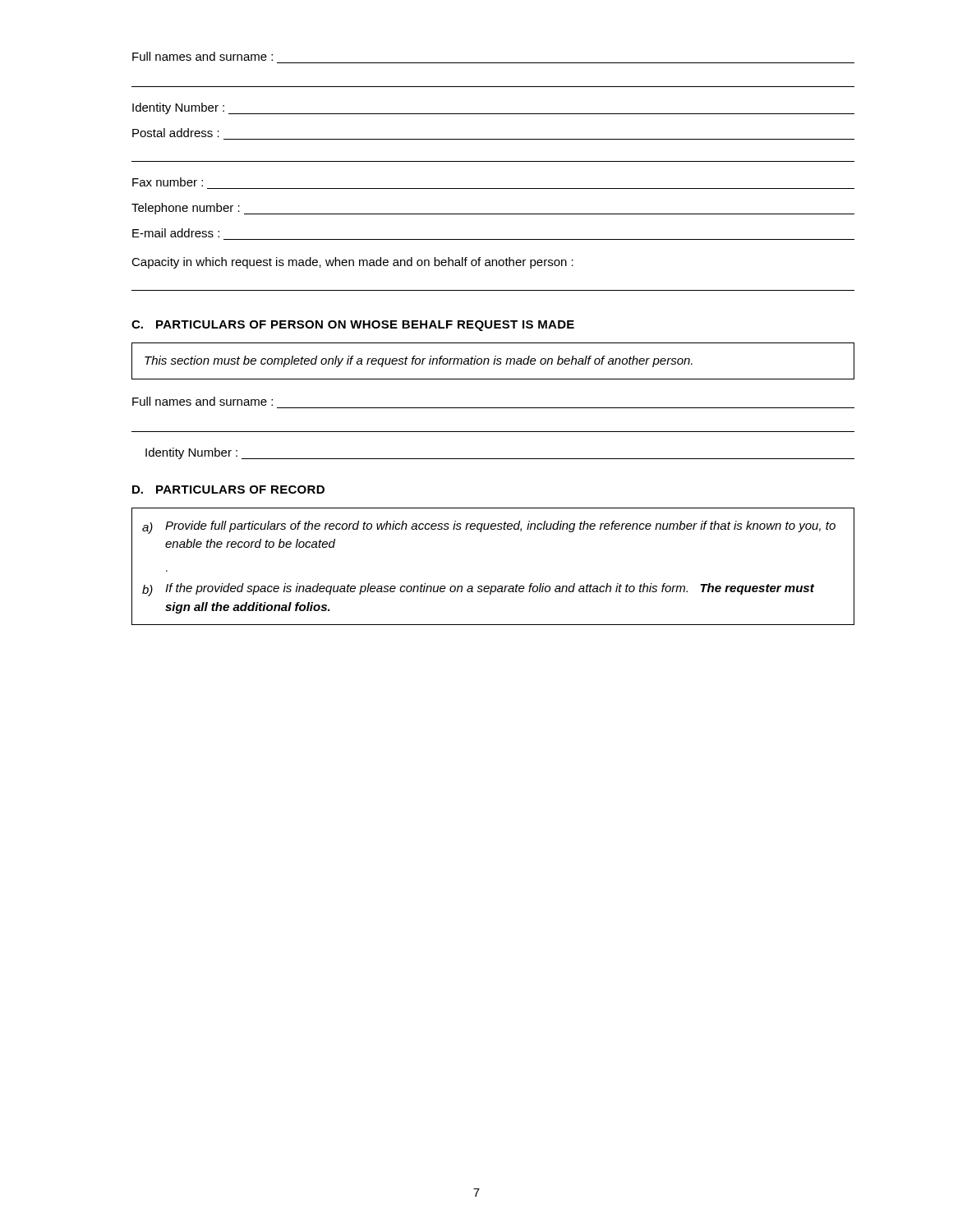953x1232 pixels.
Task: Point to the block beginning "a) Provide full"
Action: pyautogui.click(x=491, y=535)
